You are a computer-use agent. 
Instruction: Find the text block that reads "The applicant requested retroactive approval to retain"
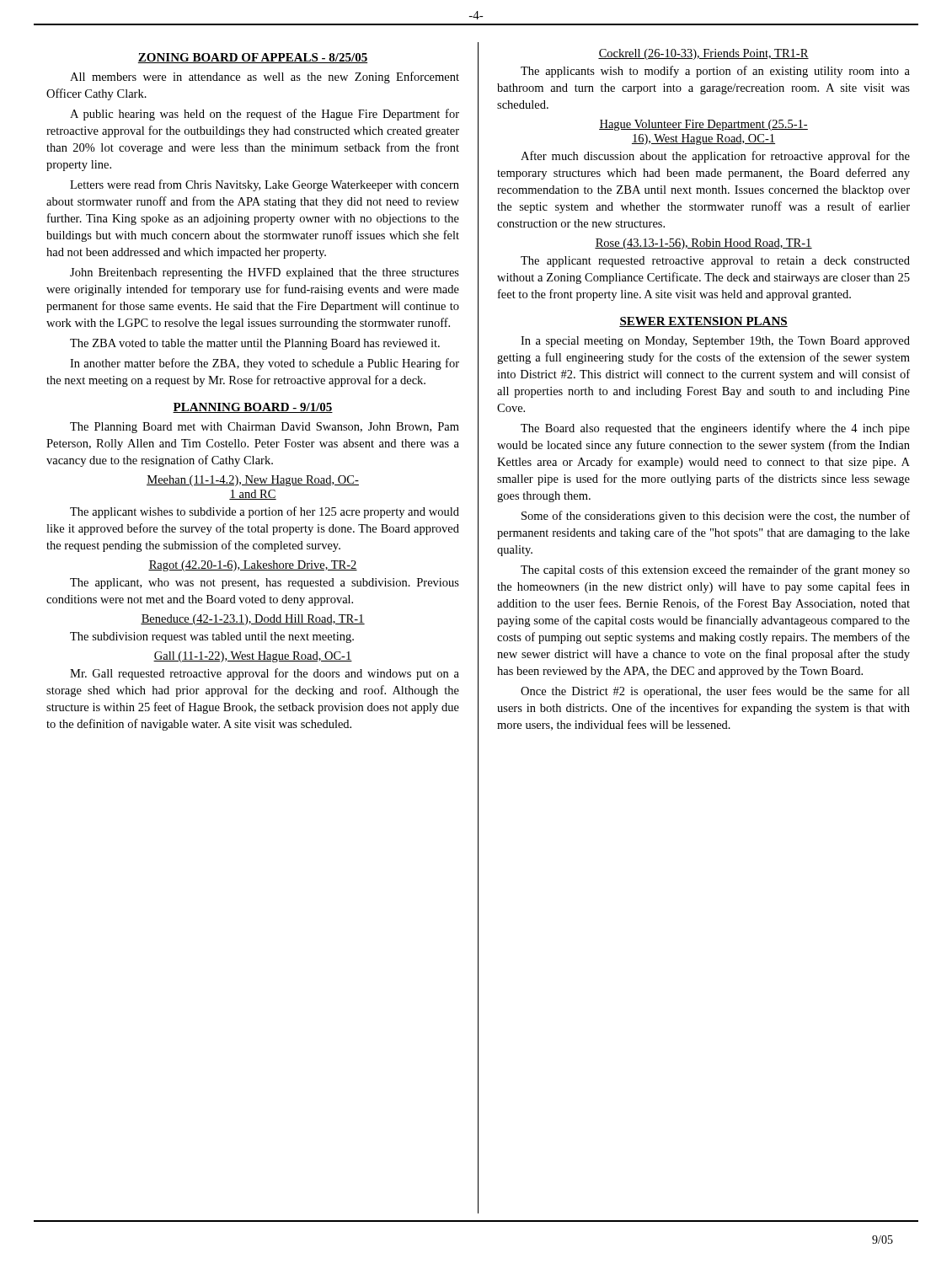[x=703, y=277]
